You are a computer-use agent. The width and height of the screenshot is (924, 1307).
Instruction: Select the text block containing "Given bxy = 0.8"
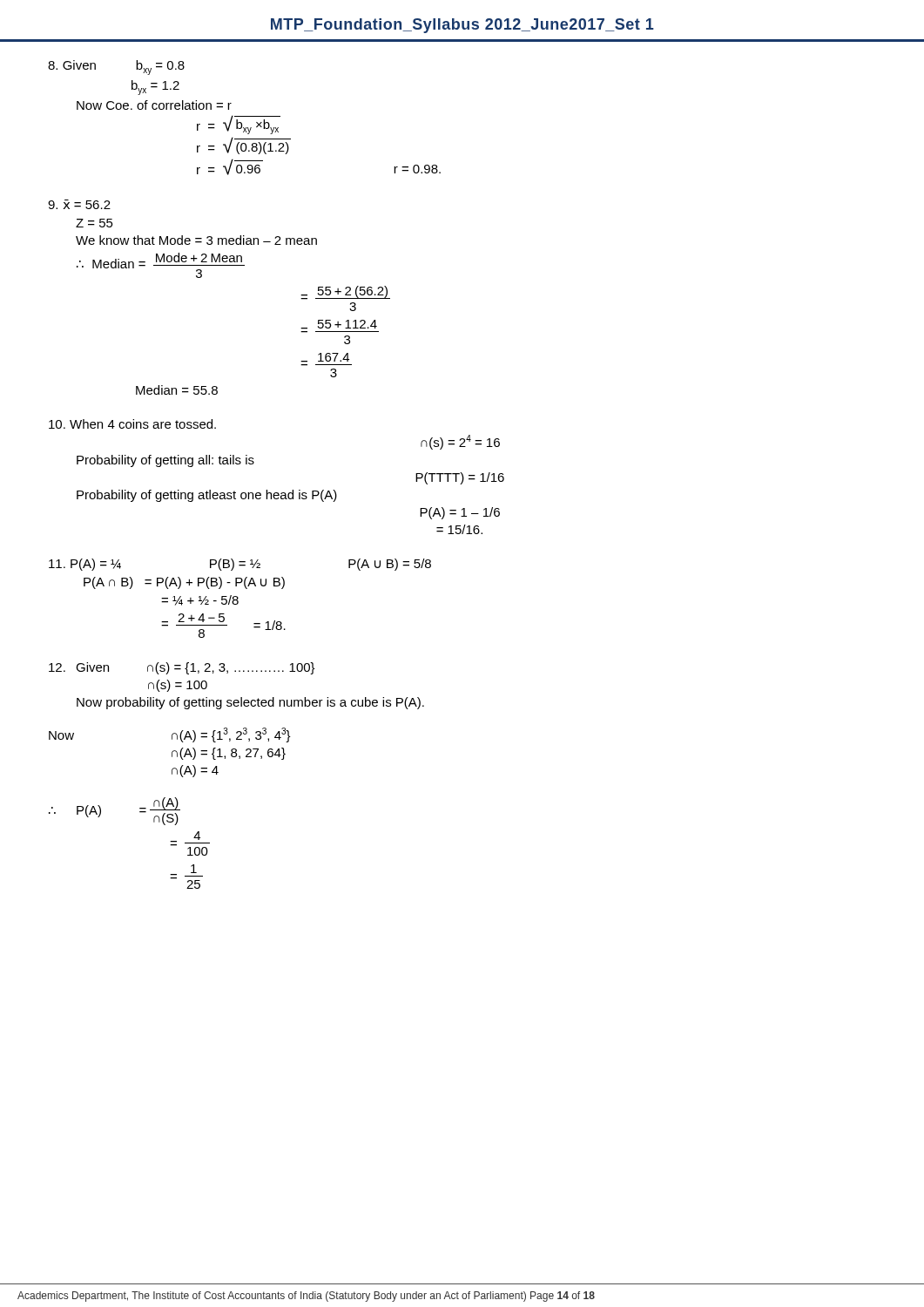tap(244, 118)
